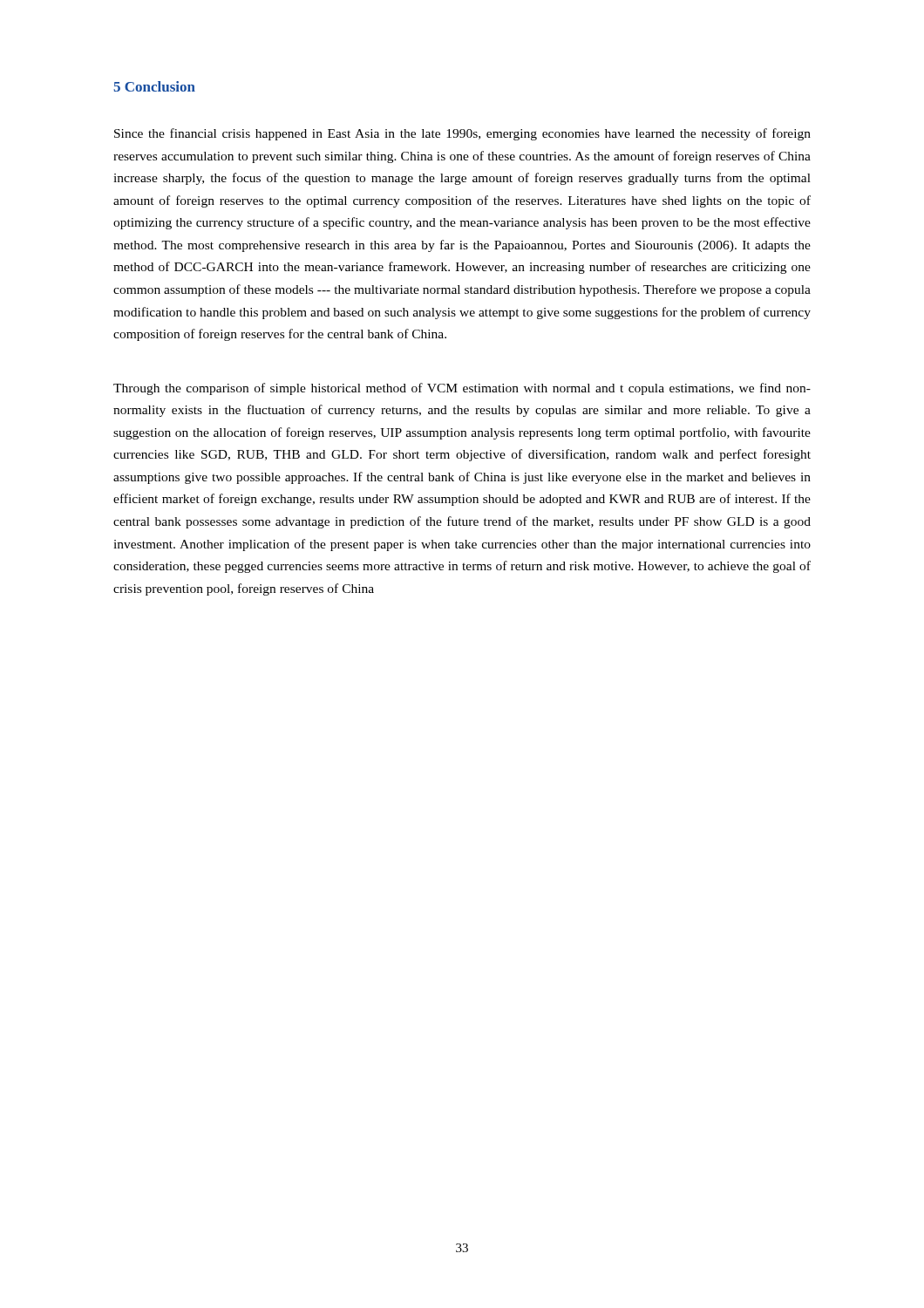Where is the passage that starts "Since the financial crisis happened in East"?

point(462,233)
